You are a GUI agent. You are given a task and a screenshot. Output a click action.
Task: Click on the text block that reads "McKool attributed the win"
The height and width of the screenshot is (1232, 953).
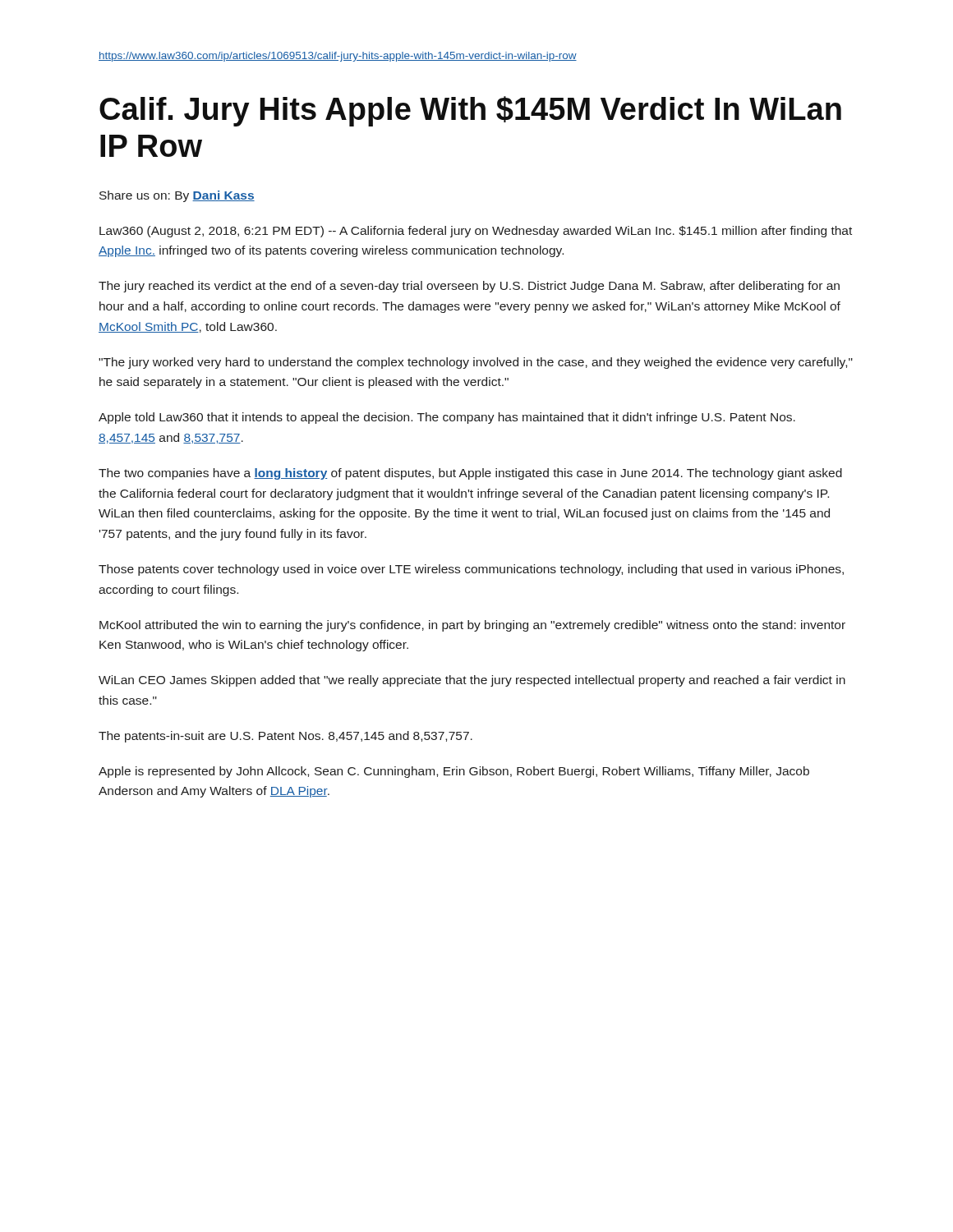coord(472,634)
